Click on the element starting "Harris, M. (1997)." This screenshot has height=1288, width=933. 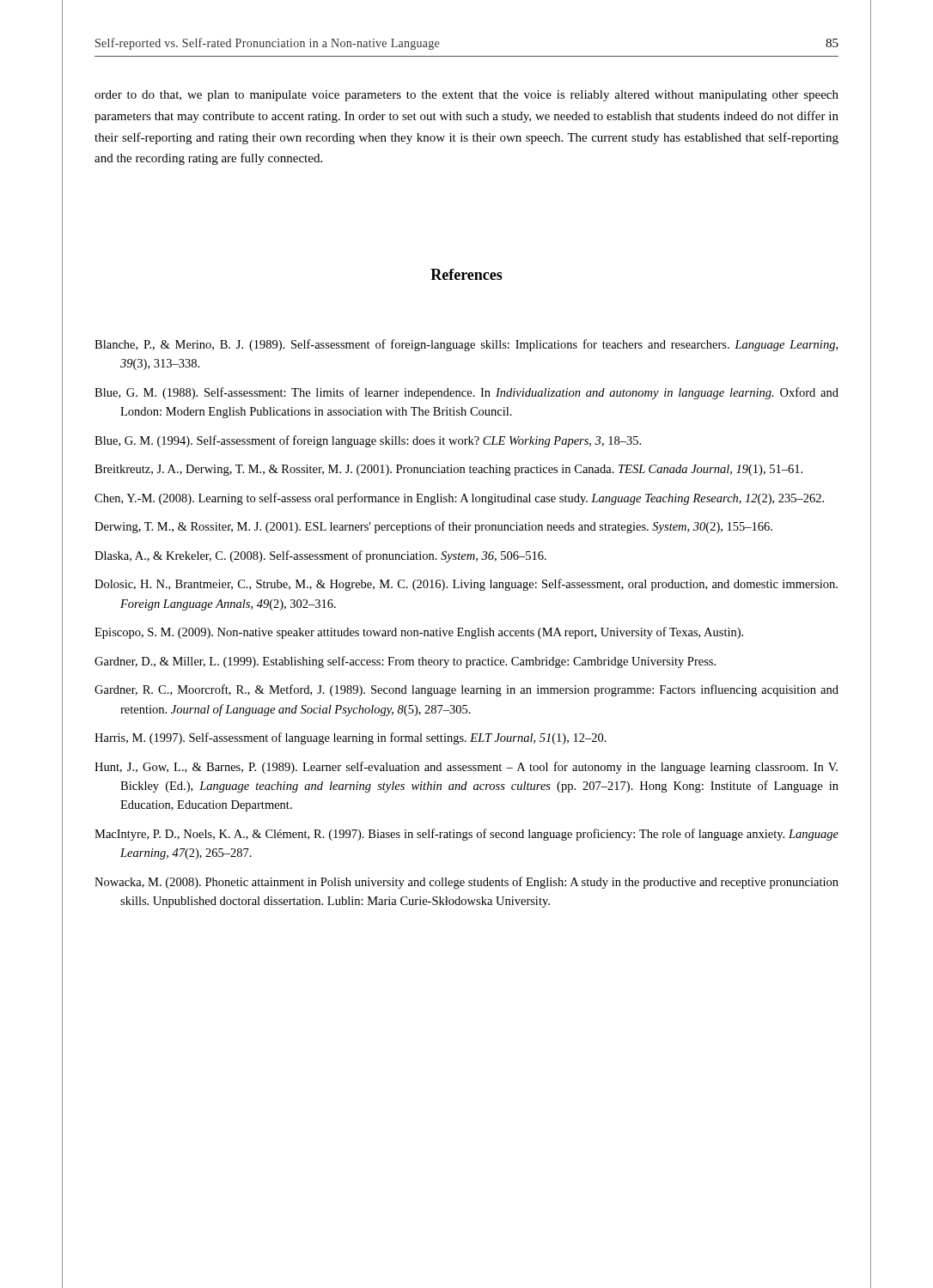tap(351, 738)
